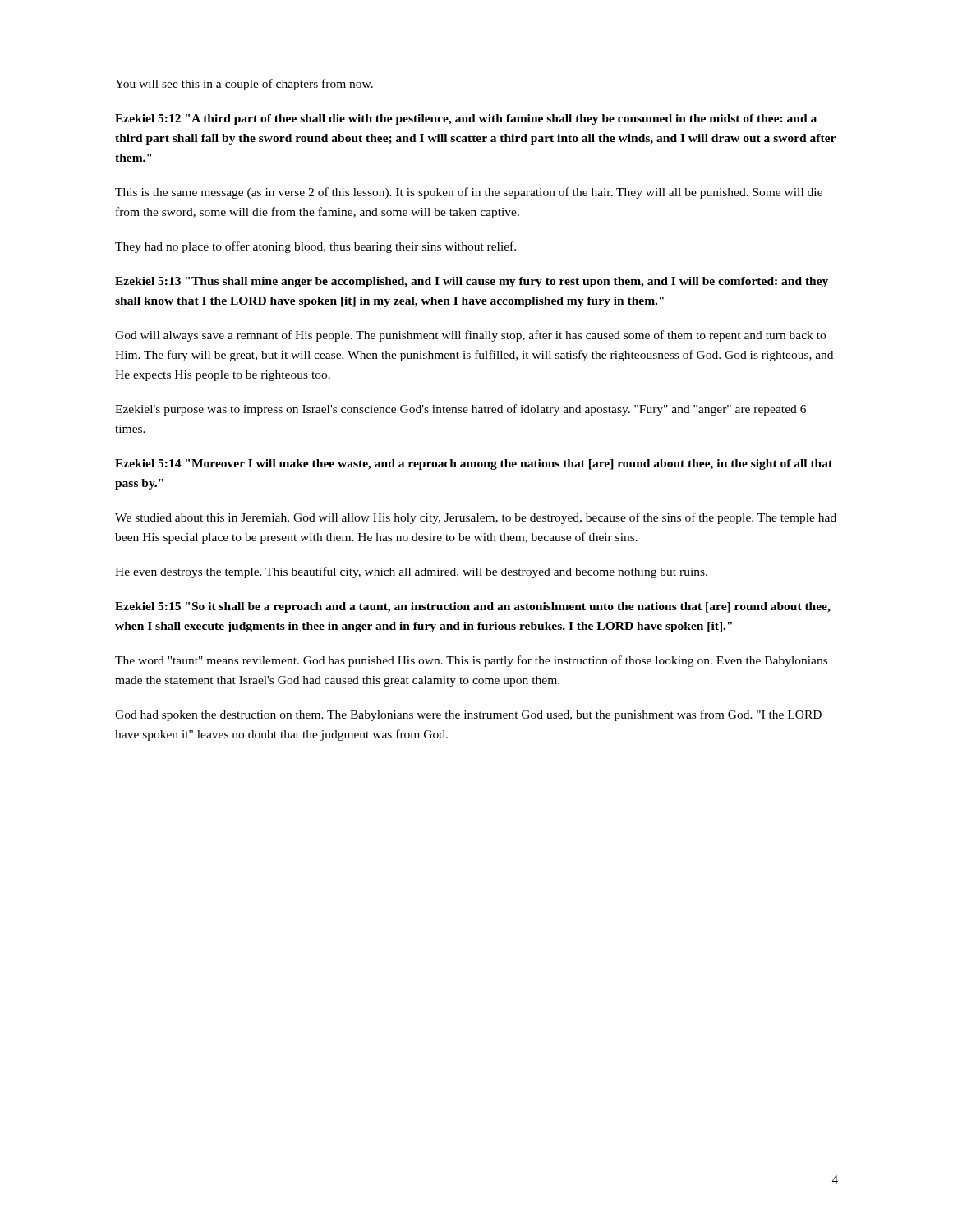The image size is (953, 1232).
Task: Find the block starting "The word "taunt" means revilement. God has"
Action: tap(471, 670)
